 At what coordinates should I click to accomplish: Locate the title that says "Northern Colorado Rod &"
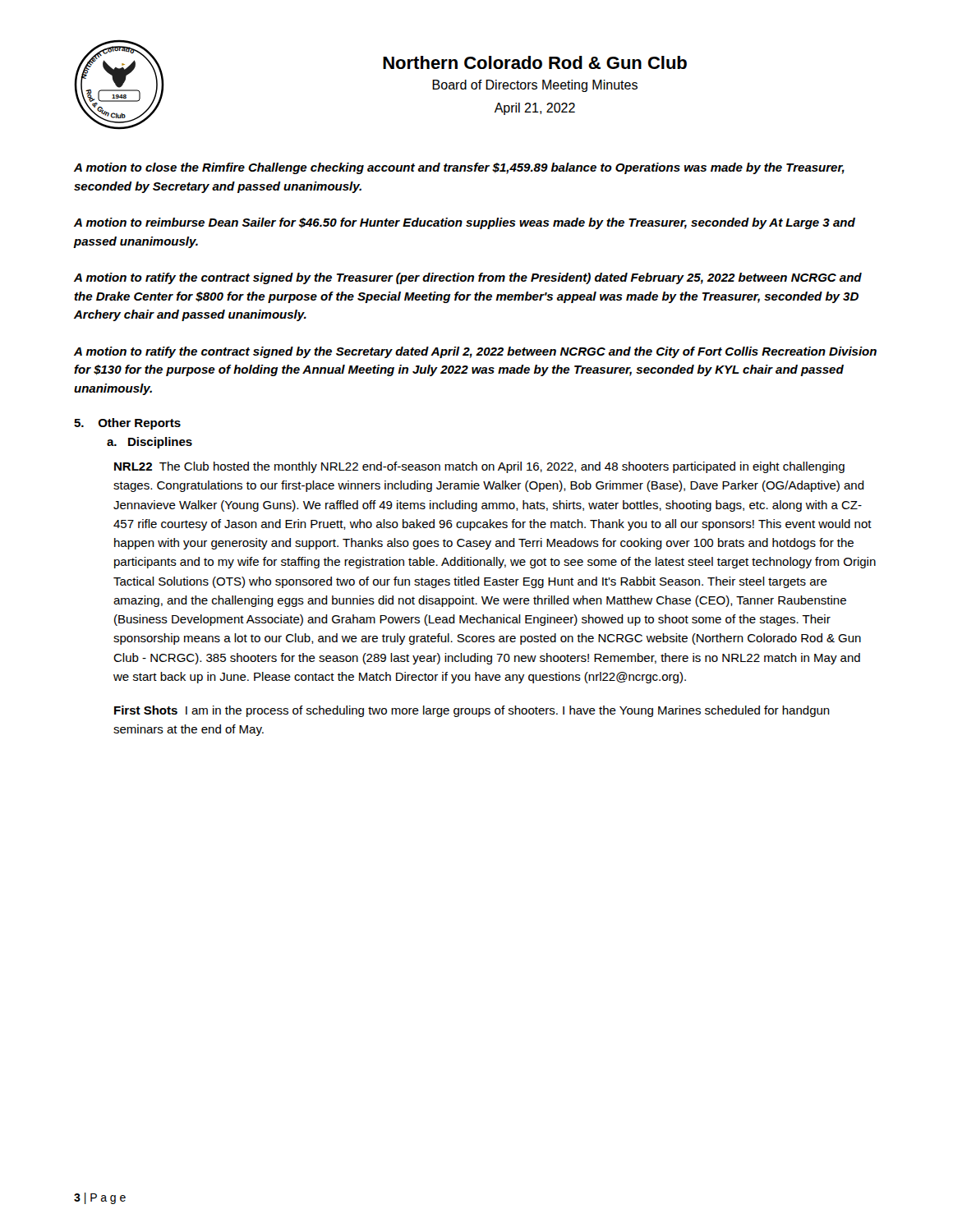pyautogui.click(x=535, y=63)
